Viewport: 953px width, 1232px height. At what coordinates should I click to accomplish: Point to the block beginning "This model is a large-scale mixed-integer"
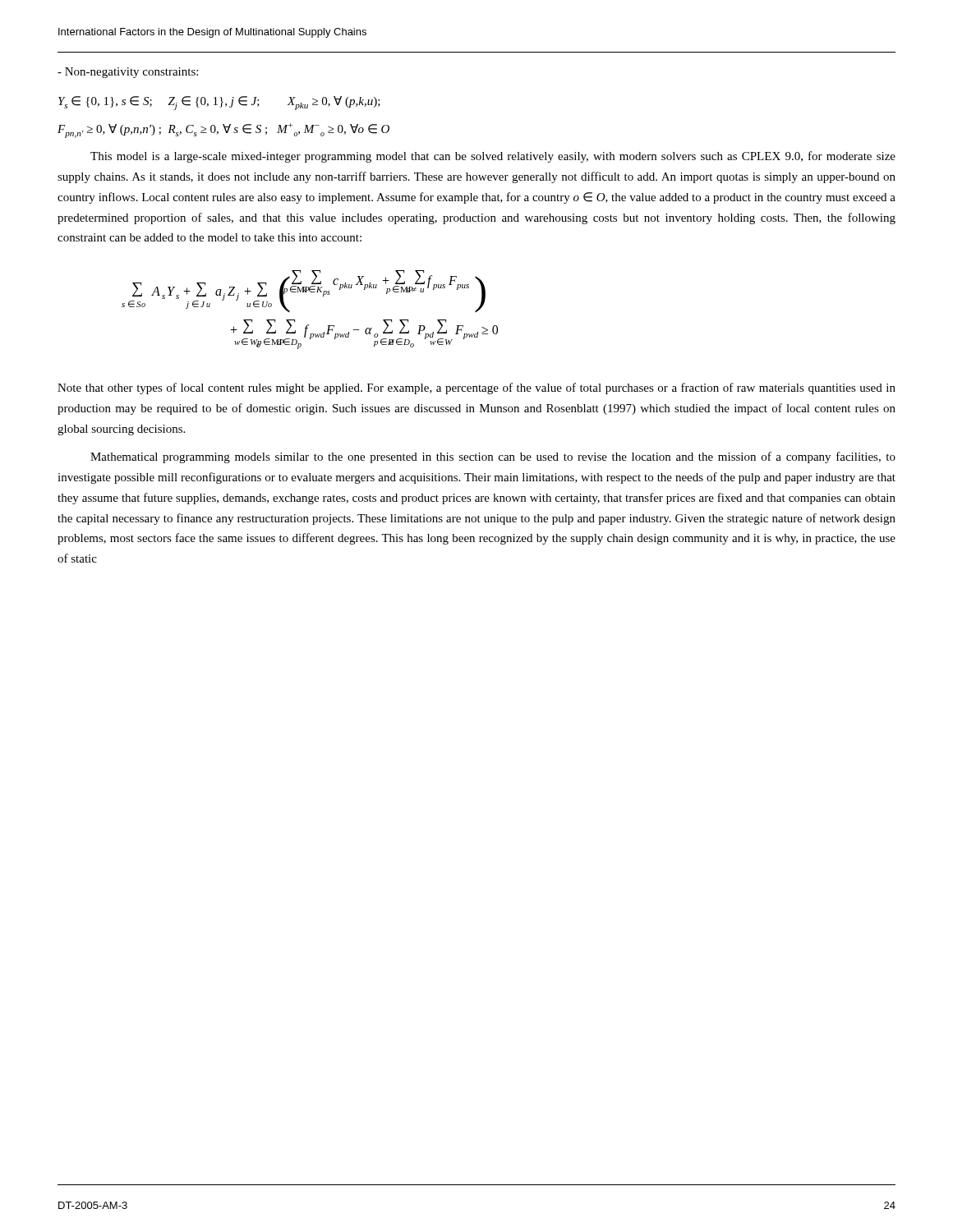pos(476,197)
